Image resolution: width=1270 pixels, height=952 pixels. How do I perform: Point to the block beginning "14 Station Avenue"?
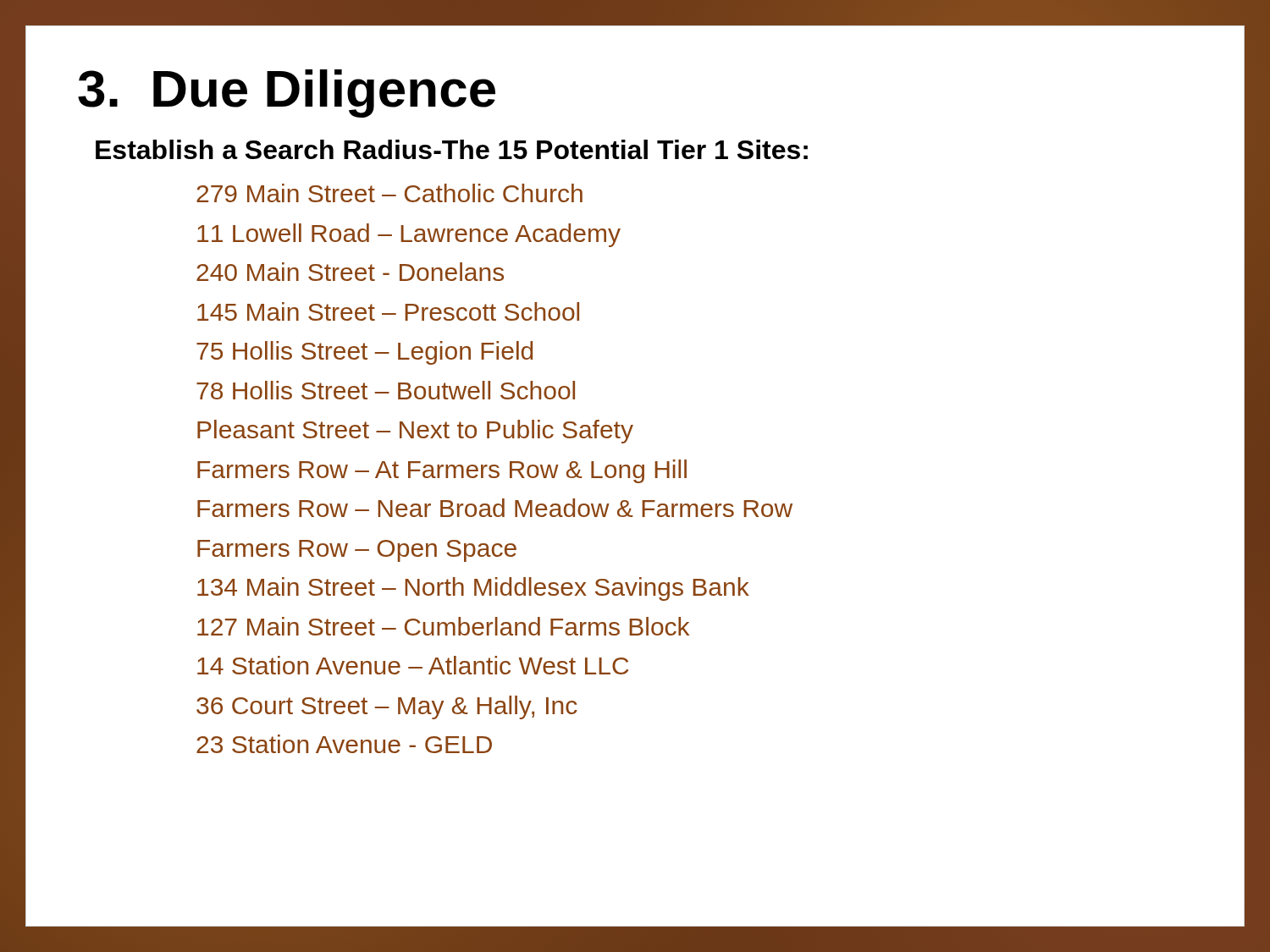413,666
